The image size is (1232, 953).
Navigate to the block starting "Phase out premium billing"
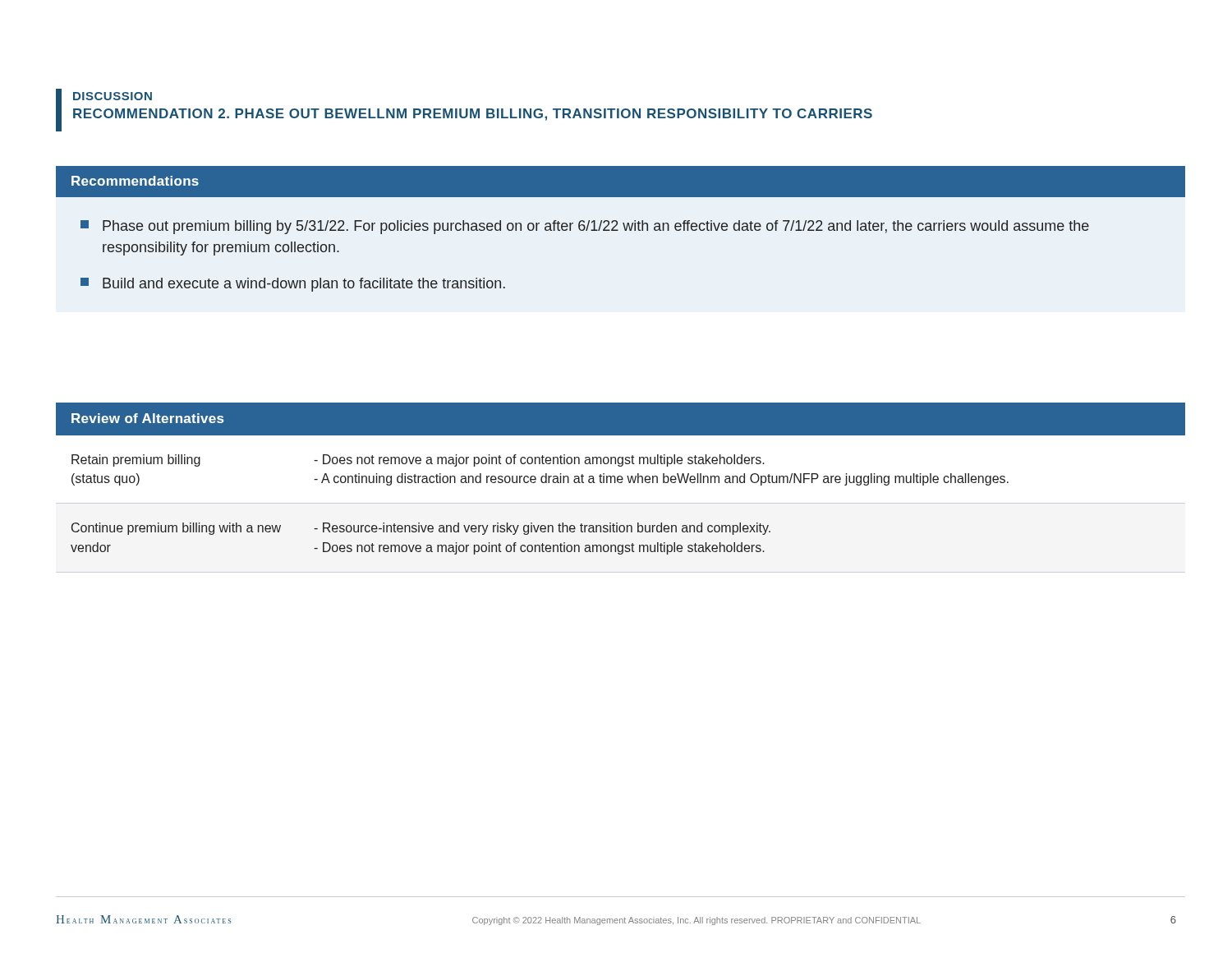(620, 237)
